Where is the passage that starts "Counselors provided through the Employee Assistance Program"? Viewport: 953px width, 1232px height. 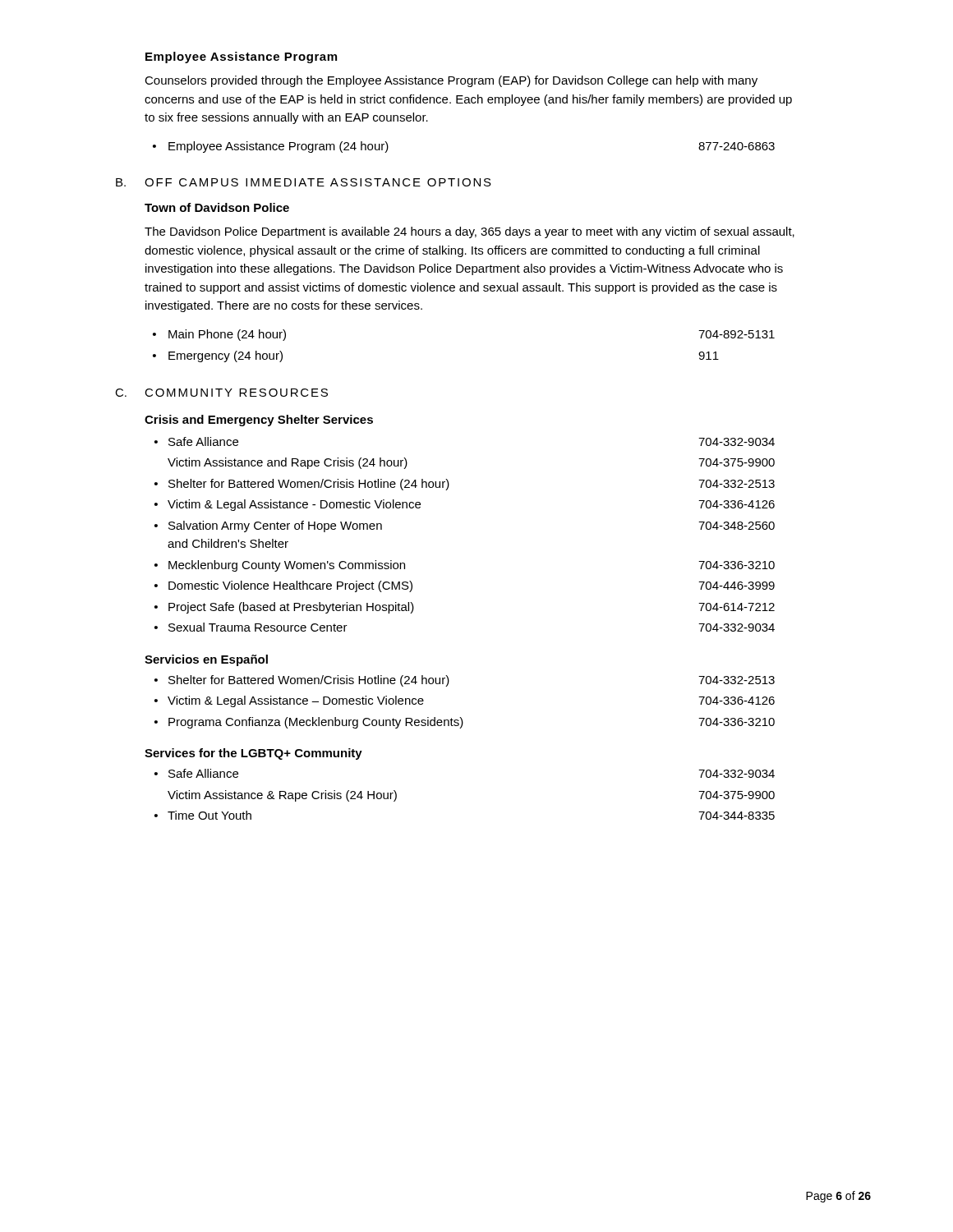tap(475, 99)
